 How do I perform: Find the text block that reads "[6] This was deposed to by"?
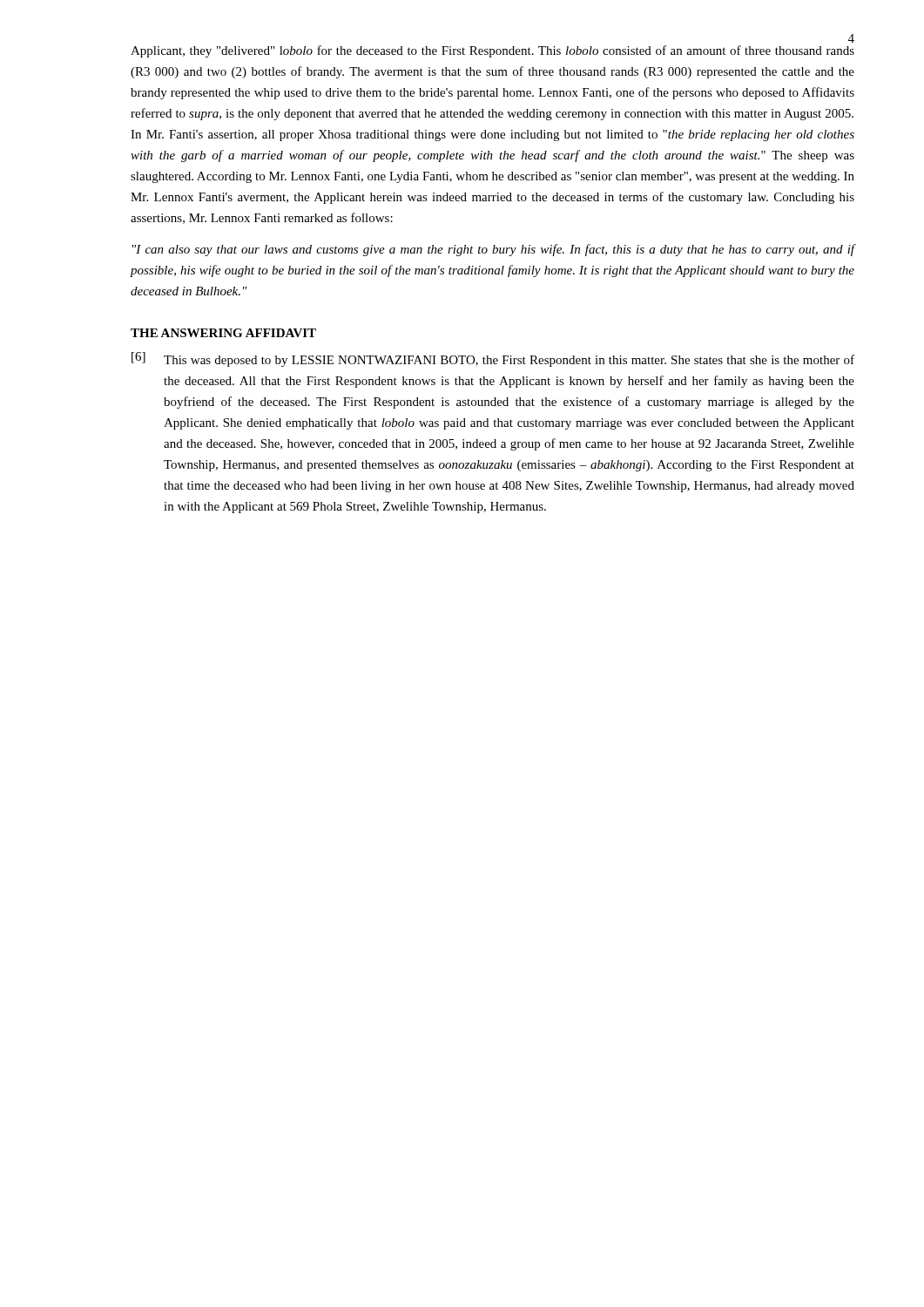coord(492,433)
